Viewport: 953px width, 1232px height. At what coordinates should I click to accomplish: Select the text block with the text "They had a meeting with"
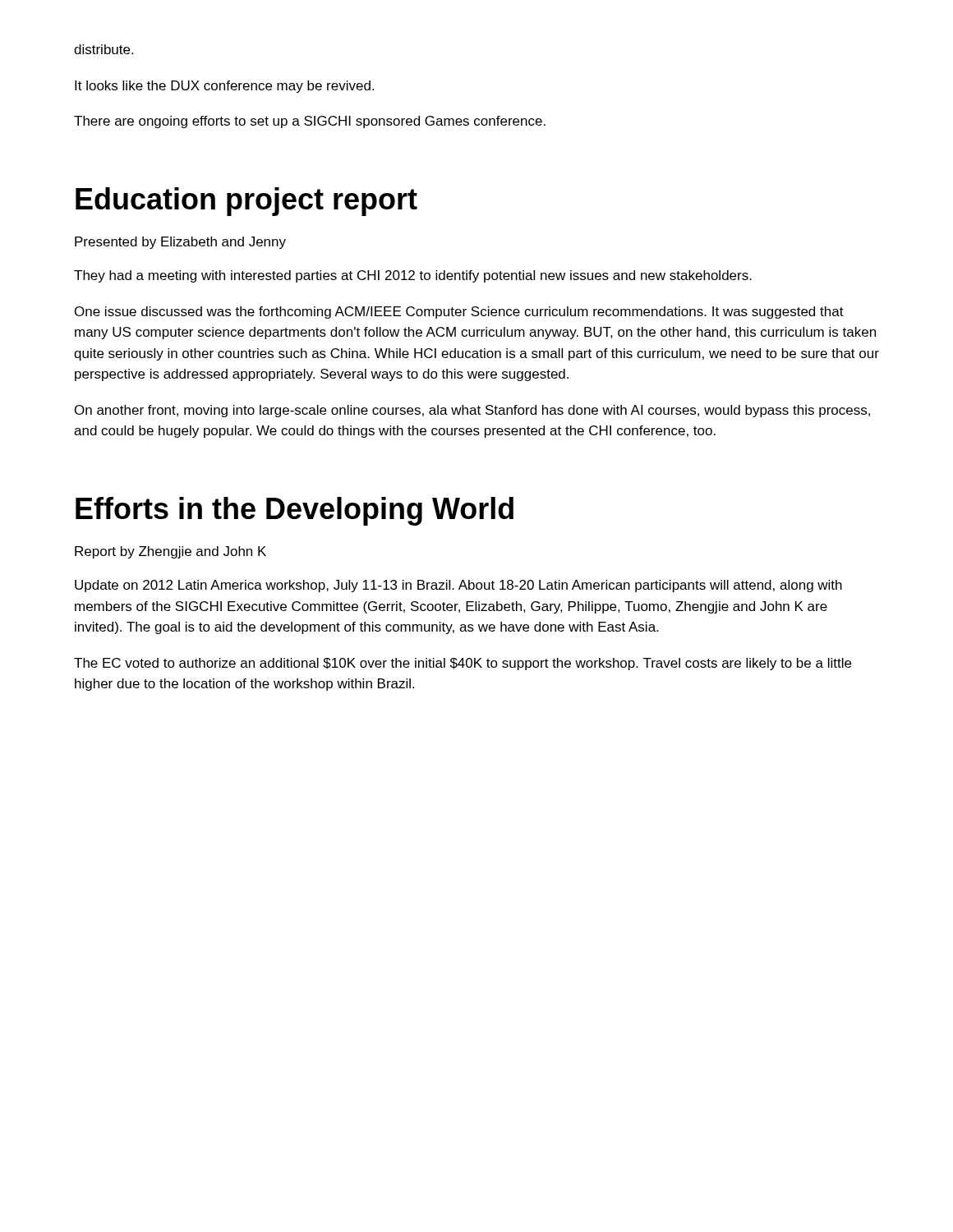413,276
